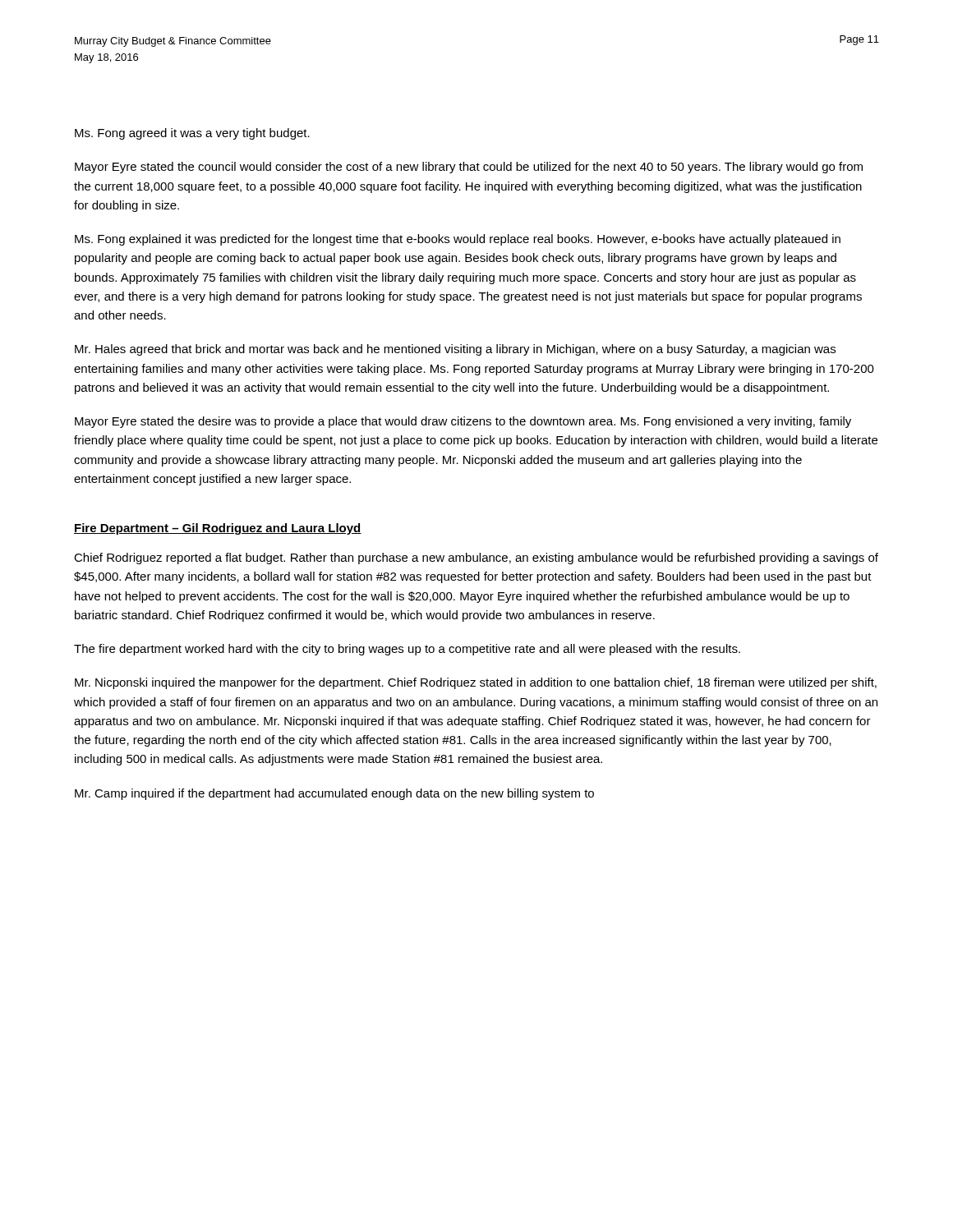Locate the text block starting "Mayor Eyre stated the council would consider the"
This screenshot has width=953, height=1232.
tap(469, 186)
